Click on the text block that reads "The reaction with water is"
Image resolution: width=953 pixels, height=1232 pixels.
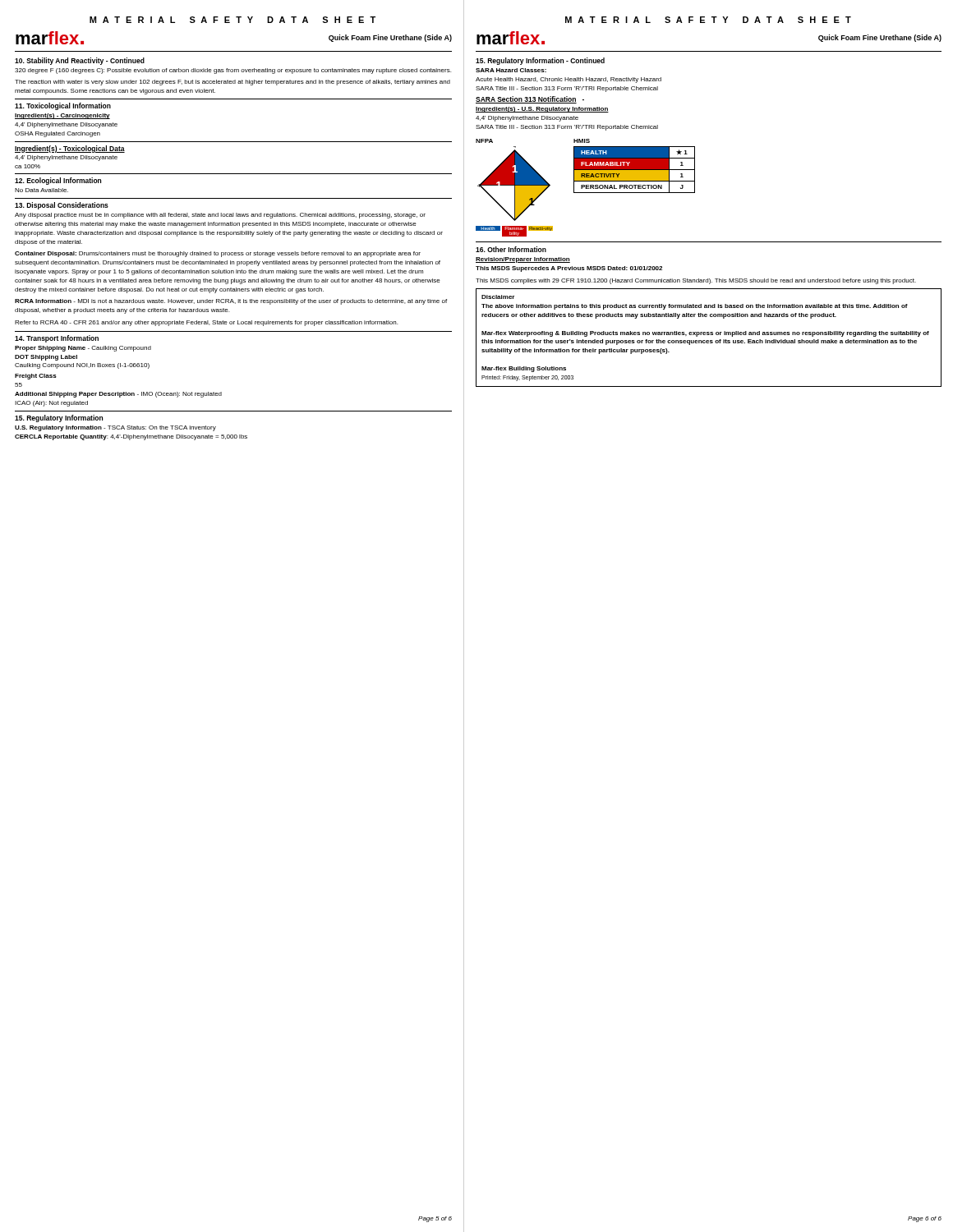click(x=233, y=86)
